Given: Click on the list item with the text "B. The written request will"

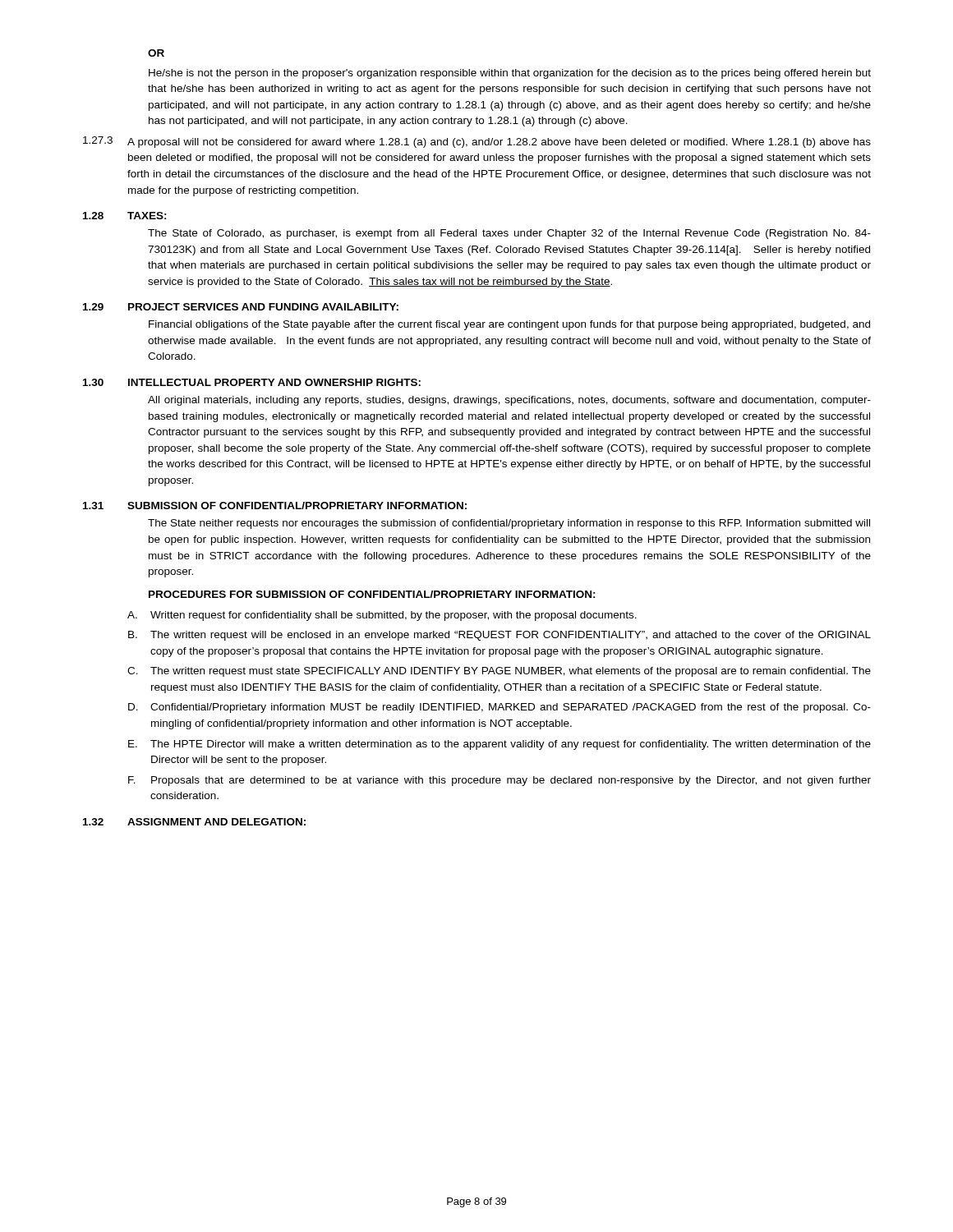Looking at the screenshot, I should pyautogui.click(x=499, y=643).
